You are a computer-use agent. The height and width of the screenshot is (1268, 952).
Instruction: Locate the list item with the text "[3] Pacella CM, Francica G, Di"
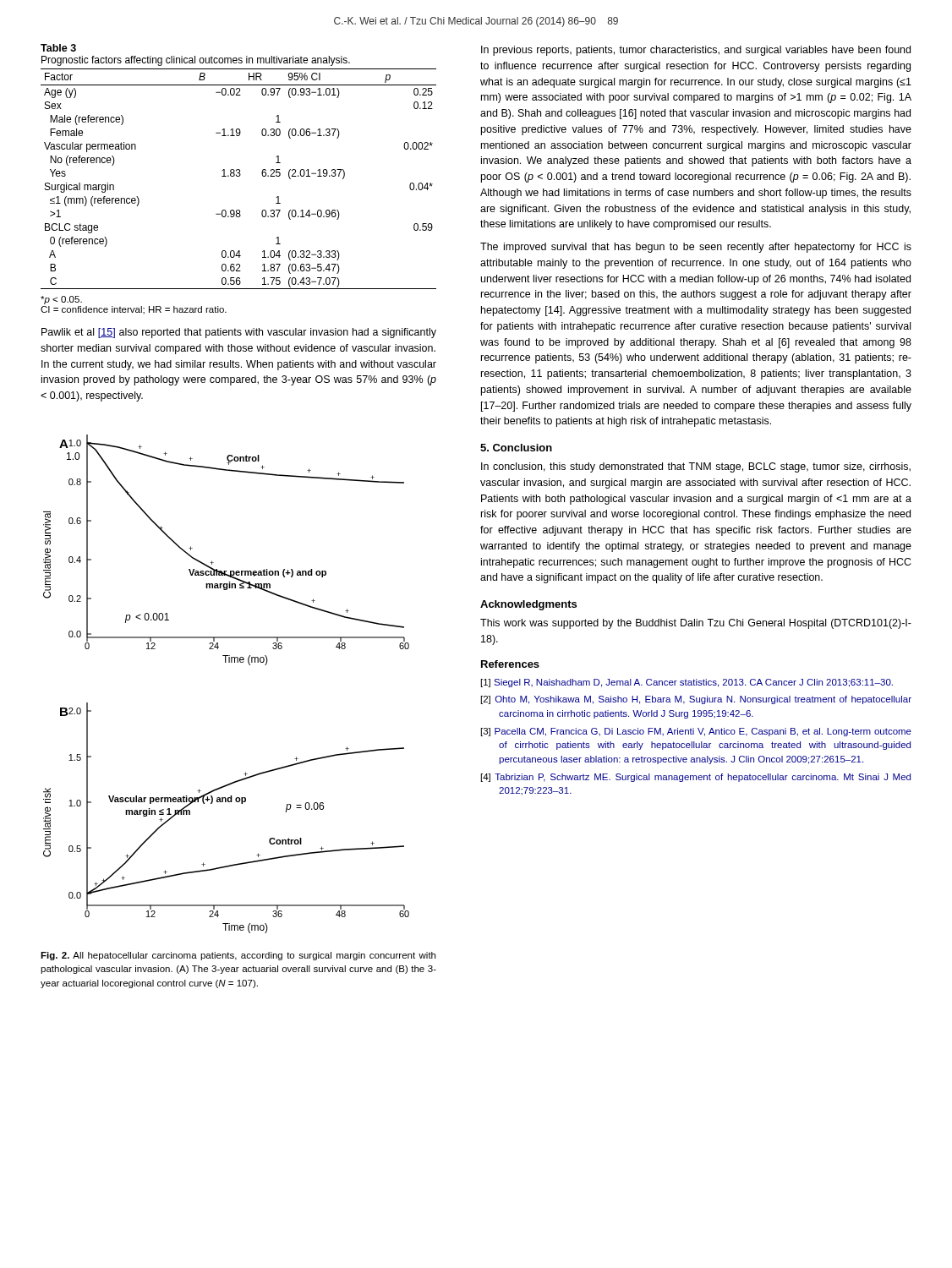(696, 745)
